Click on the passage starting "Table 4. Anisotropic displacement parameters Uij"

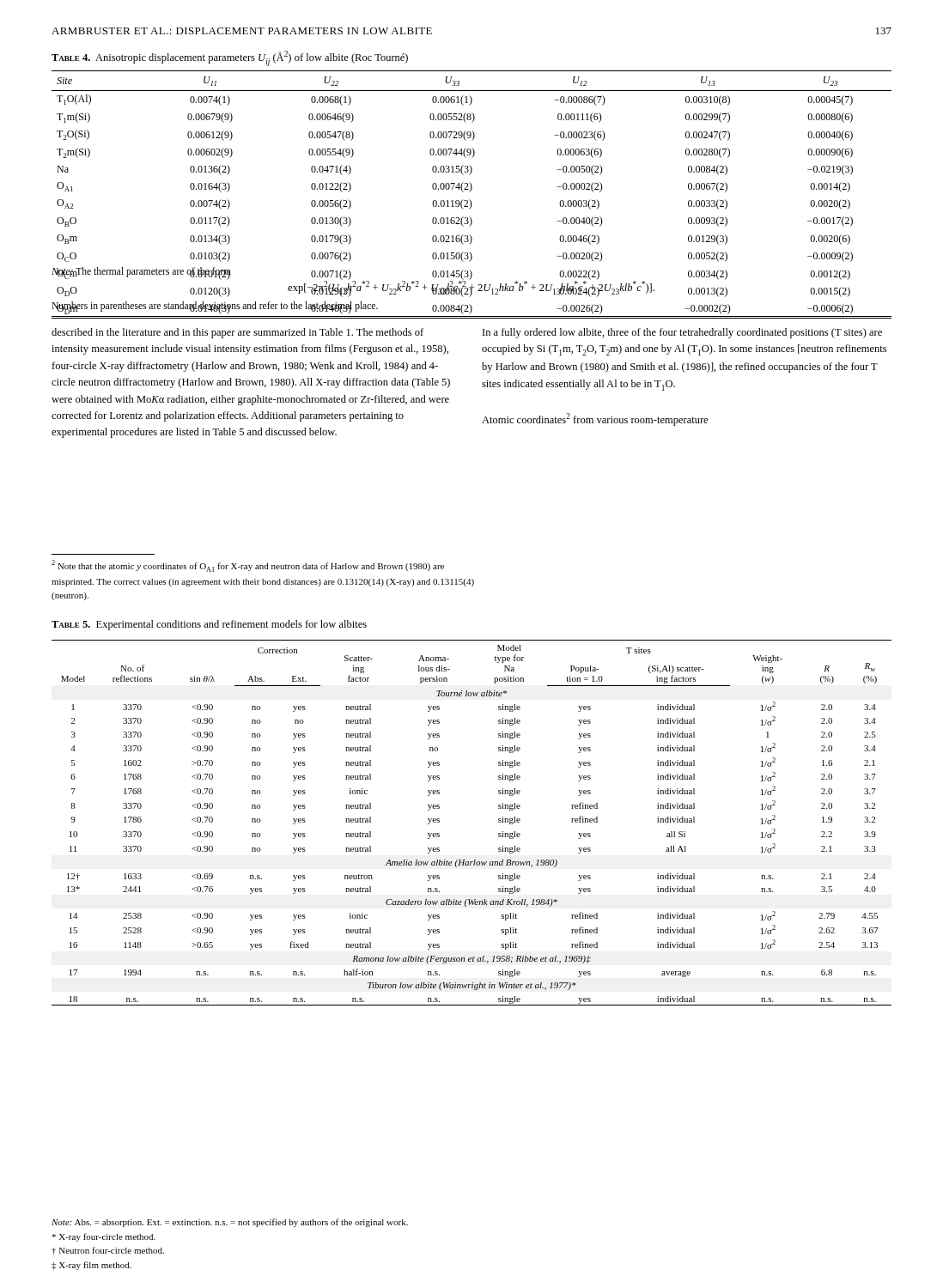pos(230,58)
